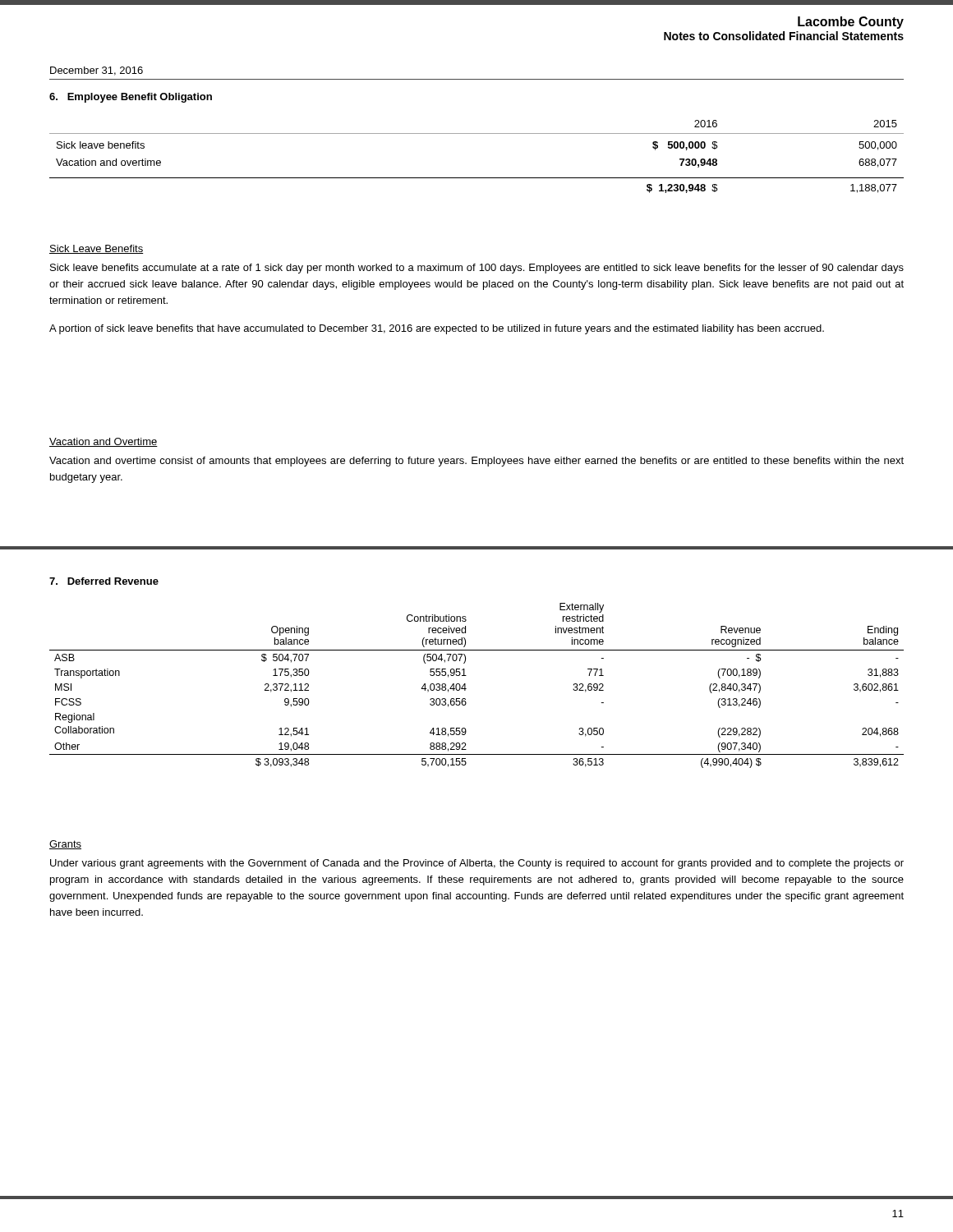
Task: Point to the region starting "6. Employee Benefit Obligation"
Action: click(131, 96)
